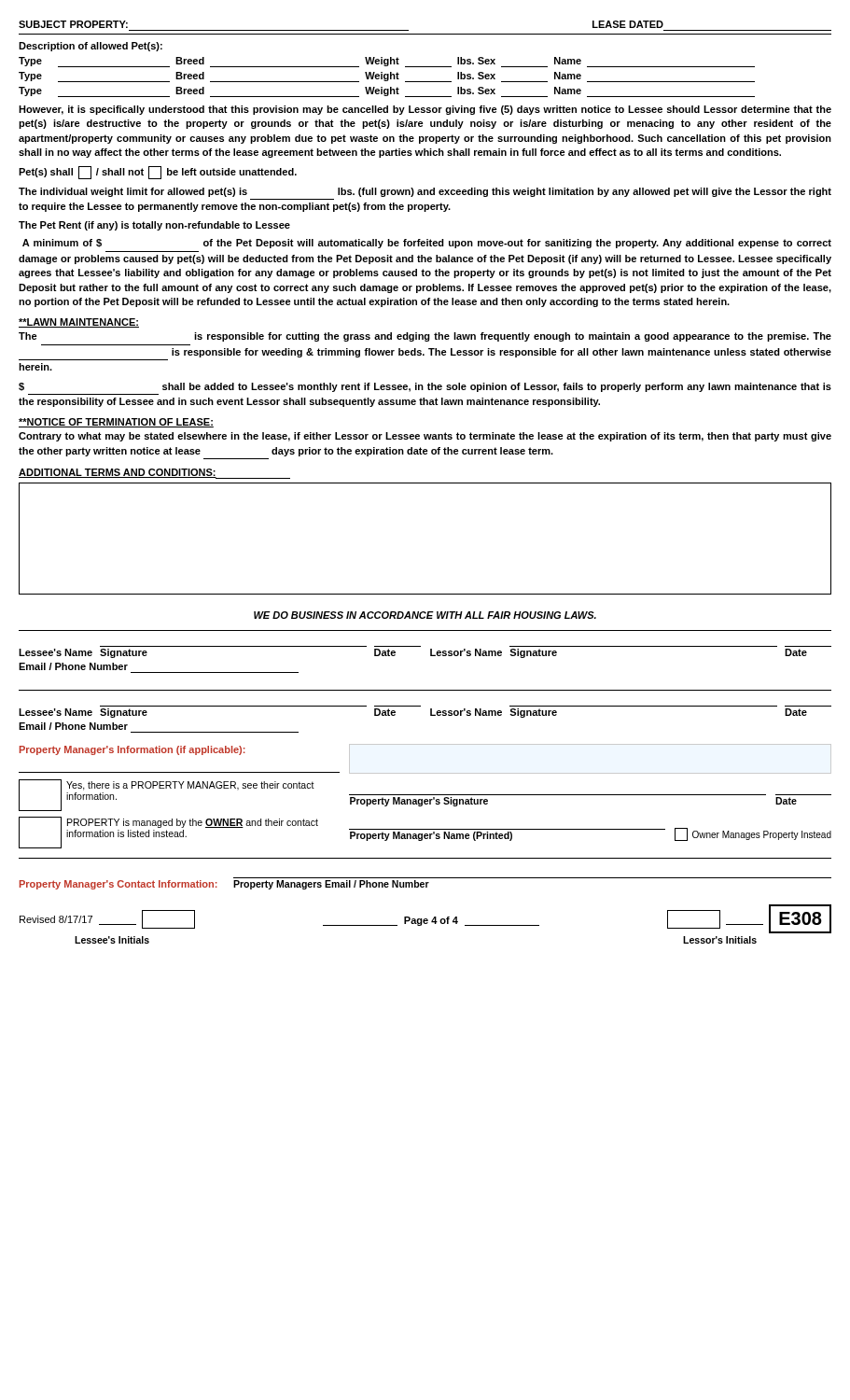Locate the block of text that opens with "However, it is specifically understood that this provision"
This screenshot has width=850, height=1400.
click(425, 131)
